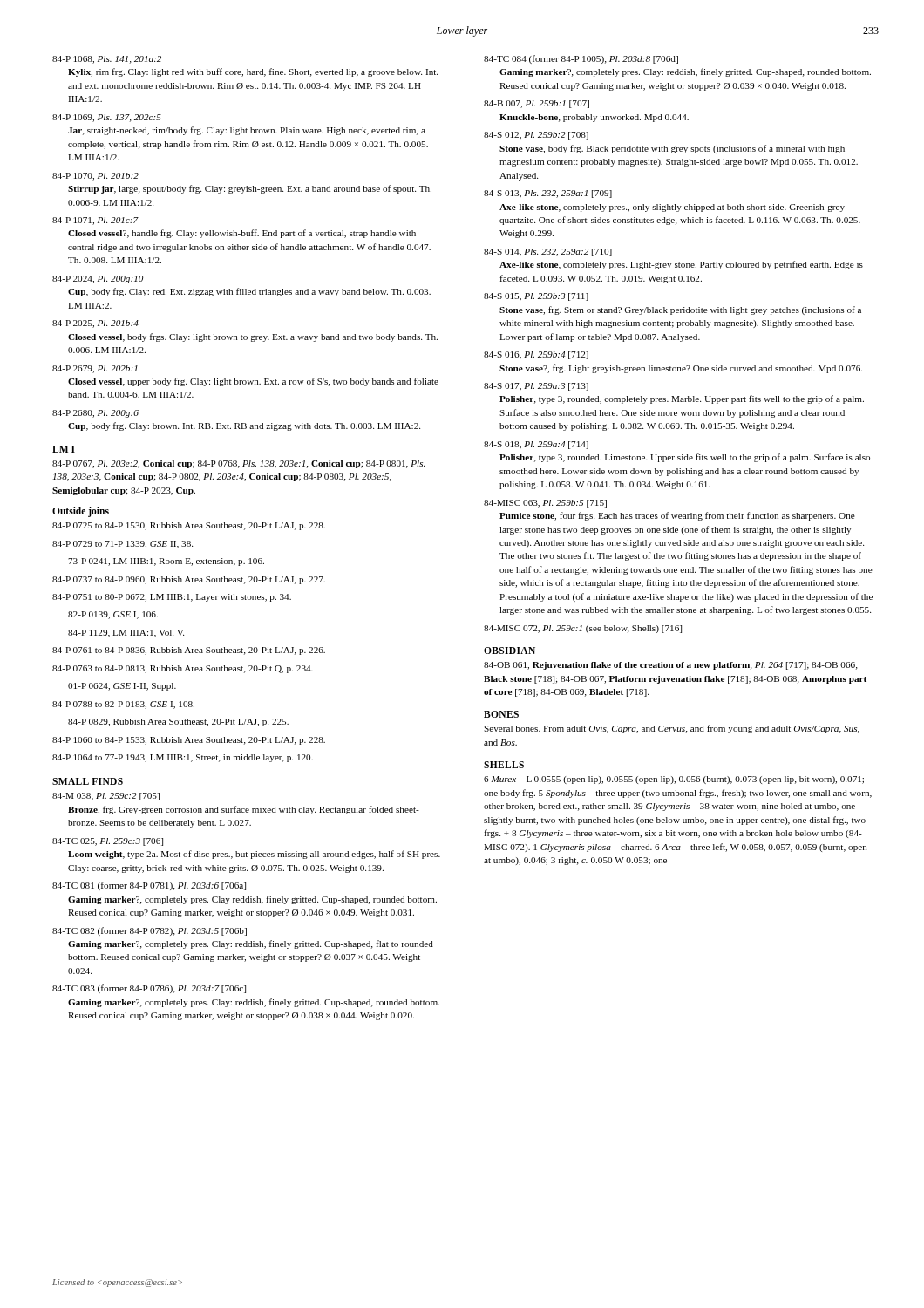
Task: Click the passage that begins "84-S 017, Pl. 259a:3 [713]"
Action: coord(679,407)
